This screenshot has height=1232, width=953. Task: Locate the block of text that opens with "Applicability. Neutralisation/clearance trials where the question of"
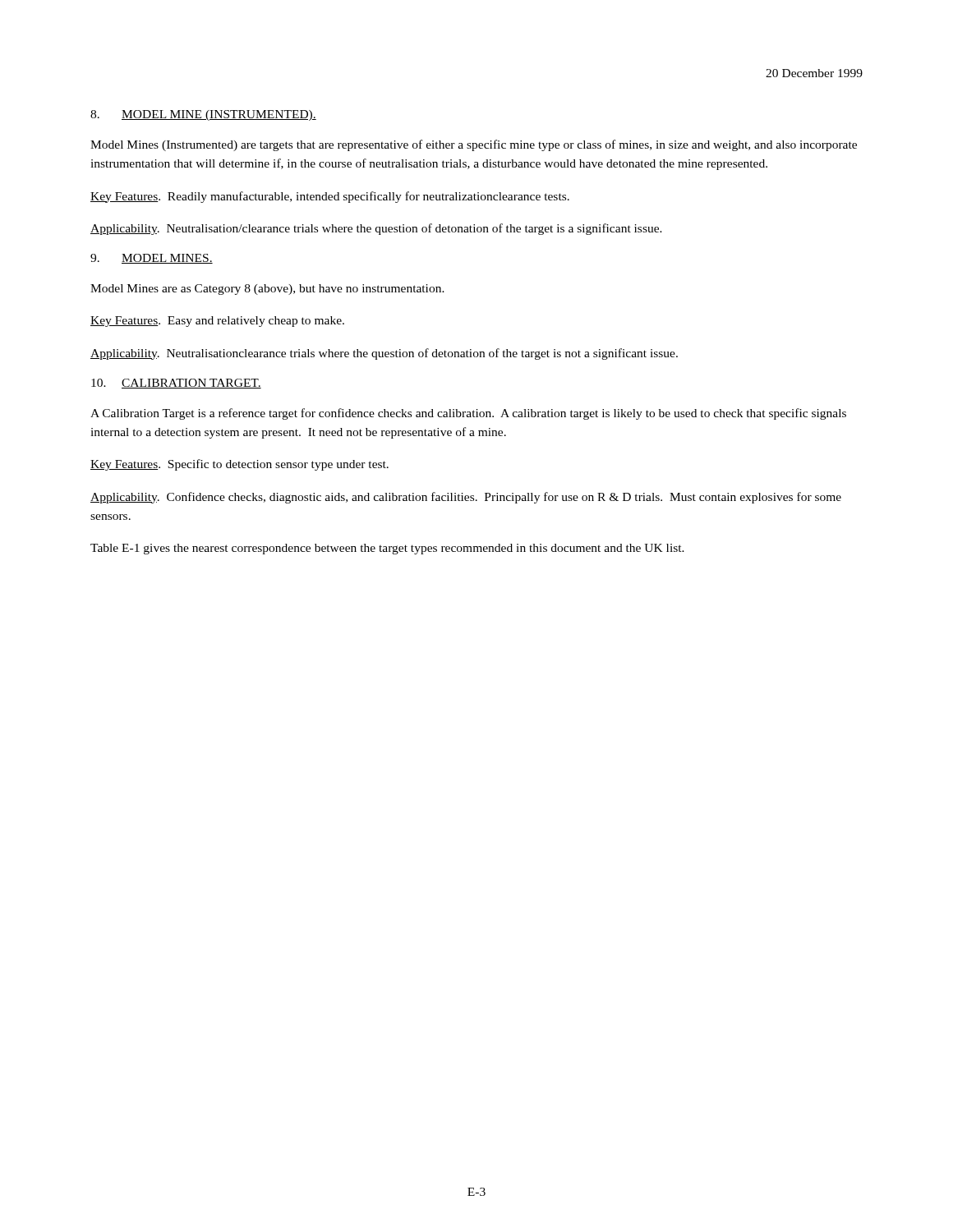point(376,228)
